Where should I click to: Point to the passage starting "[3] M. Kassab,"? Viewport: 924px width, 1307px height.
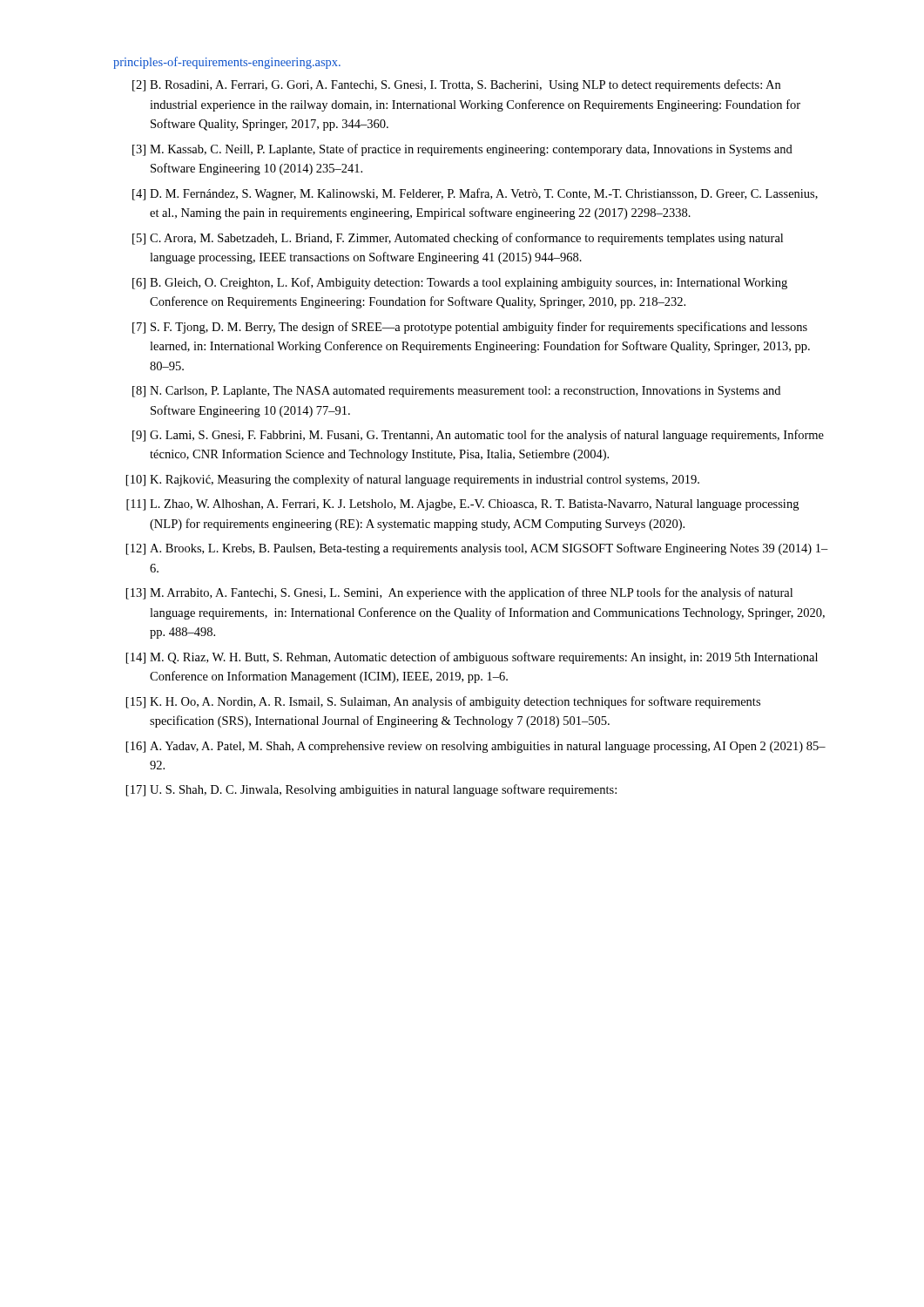pyautogui.click(x=471, y=159)
